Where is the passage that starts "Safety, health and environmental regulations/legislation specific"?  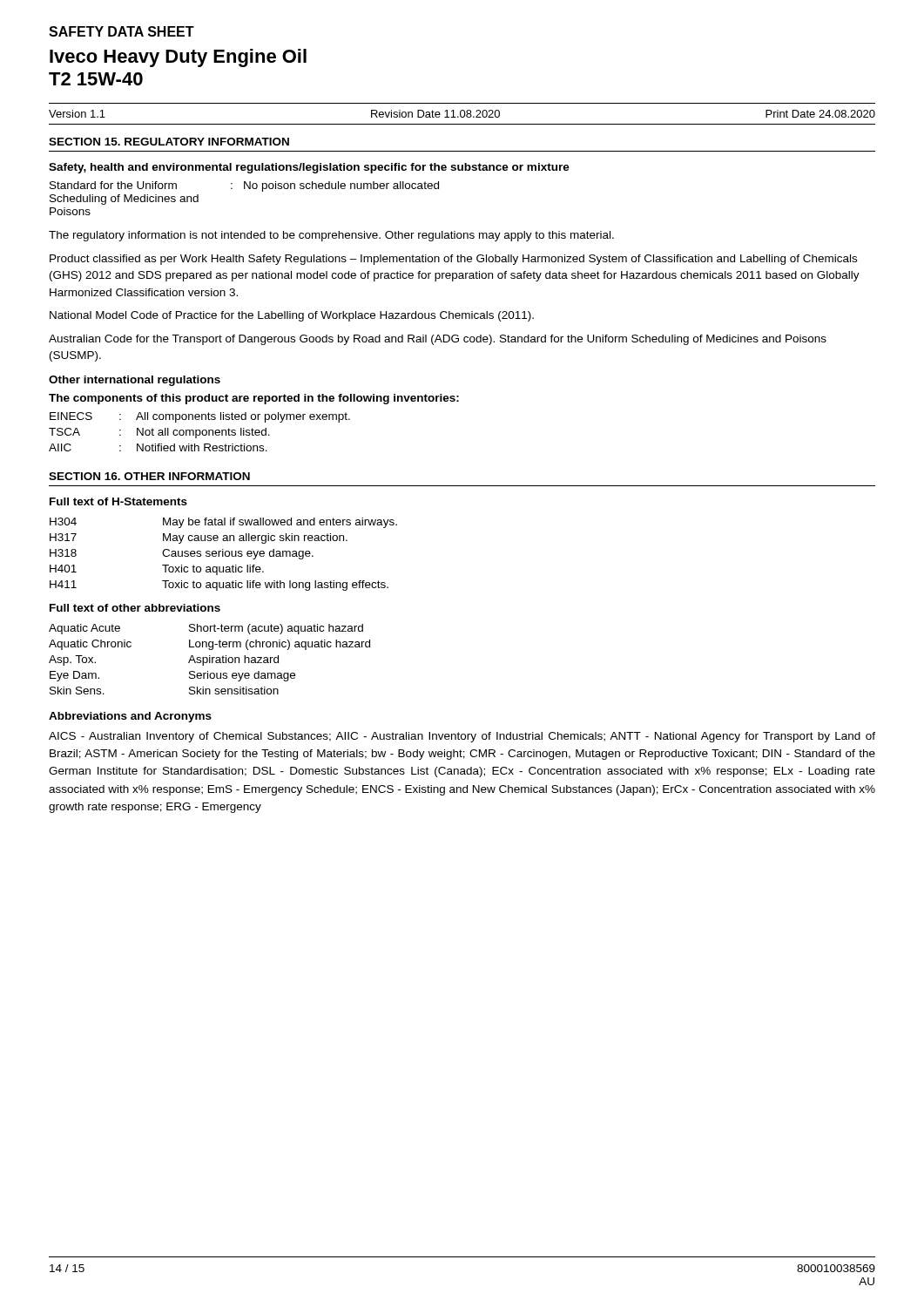[309, 167]
